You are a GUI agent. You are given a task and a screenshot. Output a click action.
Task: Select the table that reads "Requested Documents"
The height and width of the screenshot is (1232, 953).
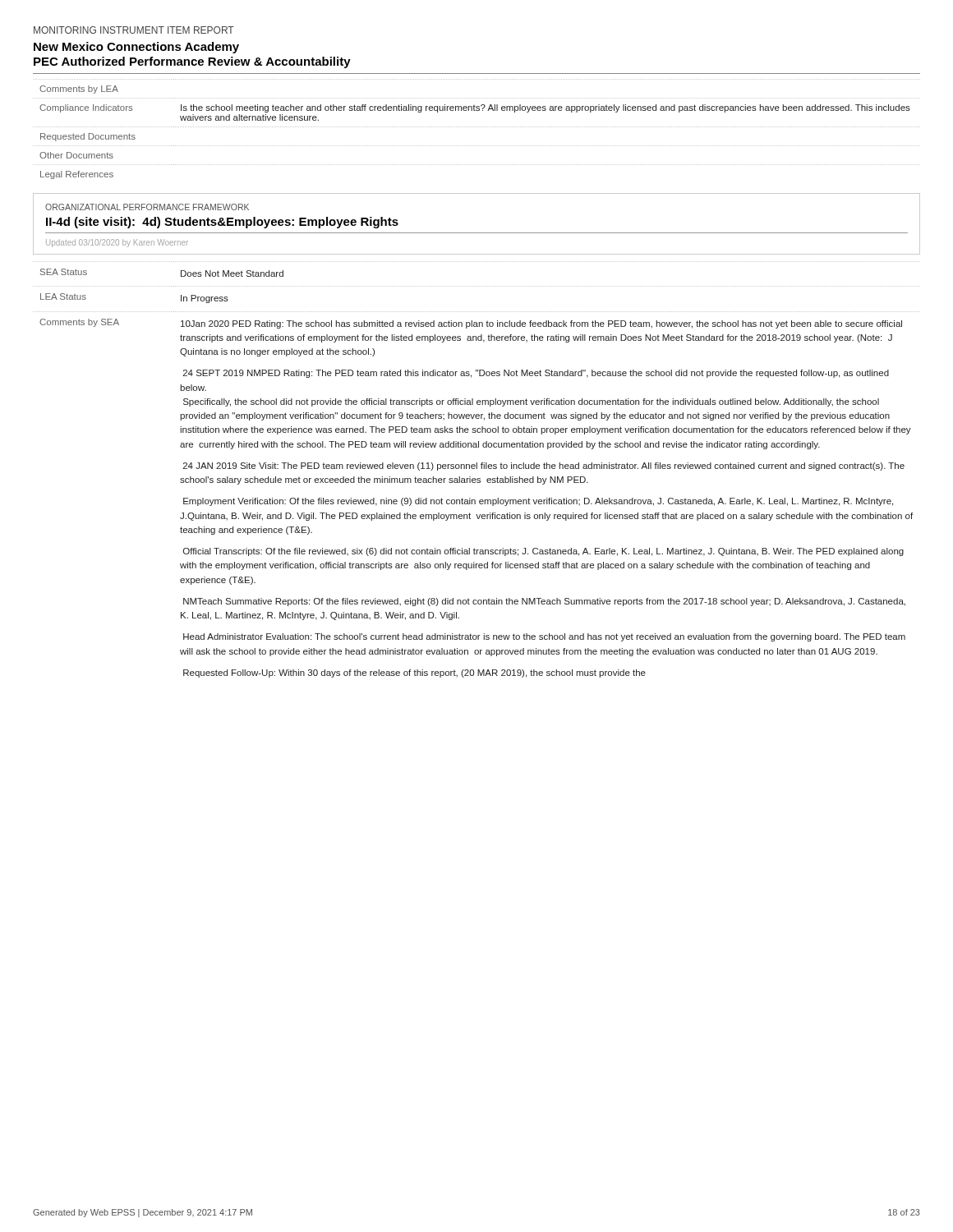click(476, 131)
